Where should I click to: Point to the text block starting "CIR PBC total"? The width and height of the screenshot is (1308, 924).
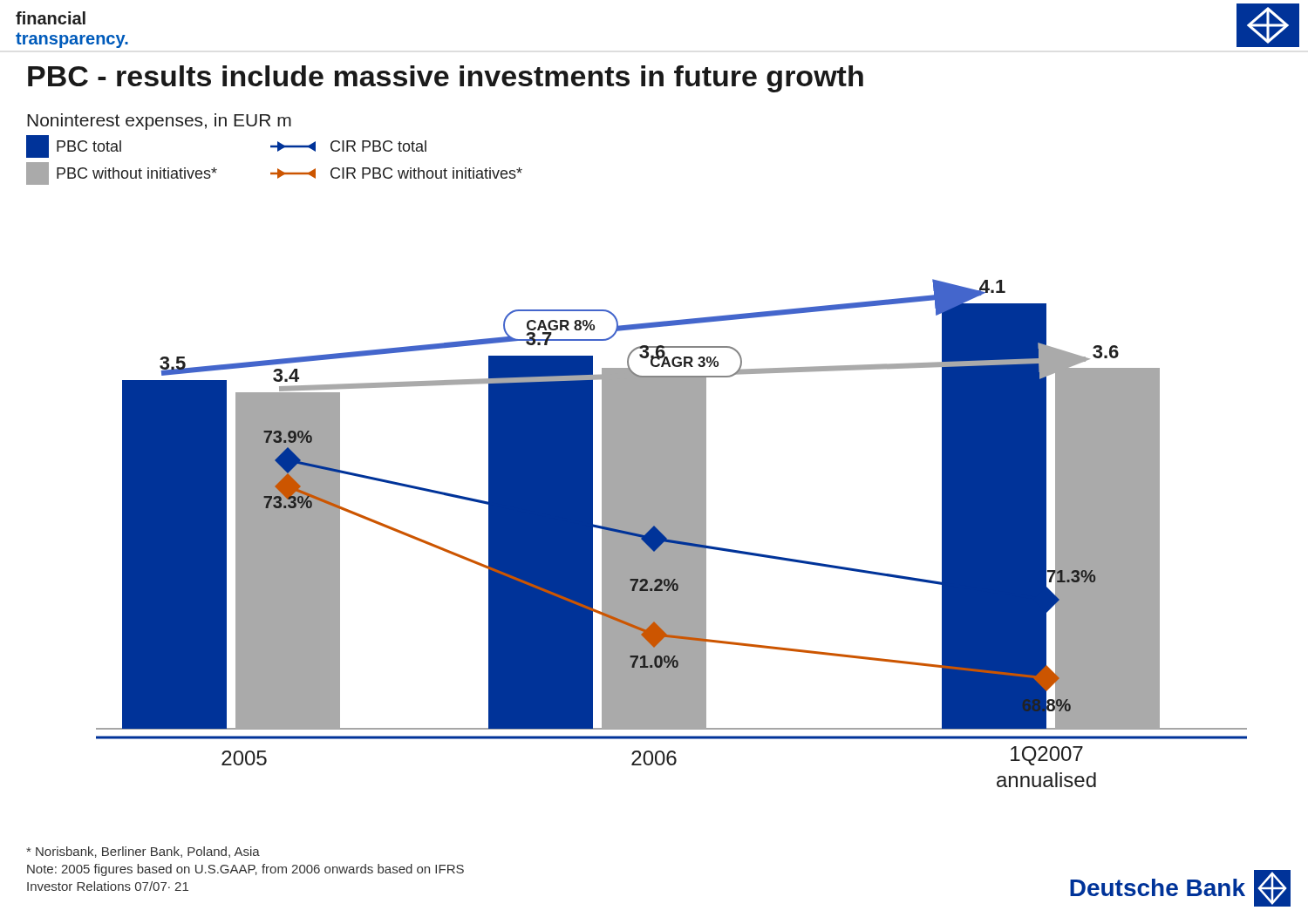point(349,146)
